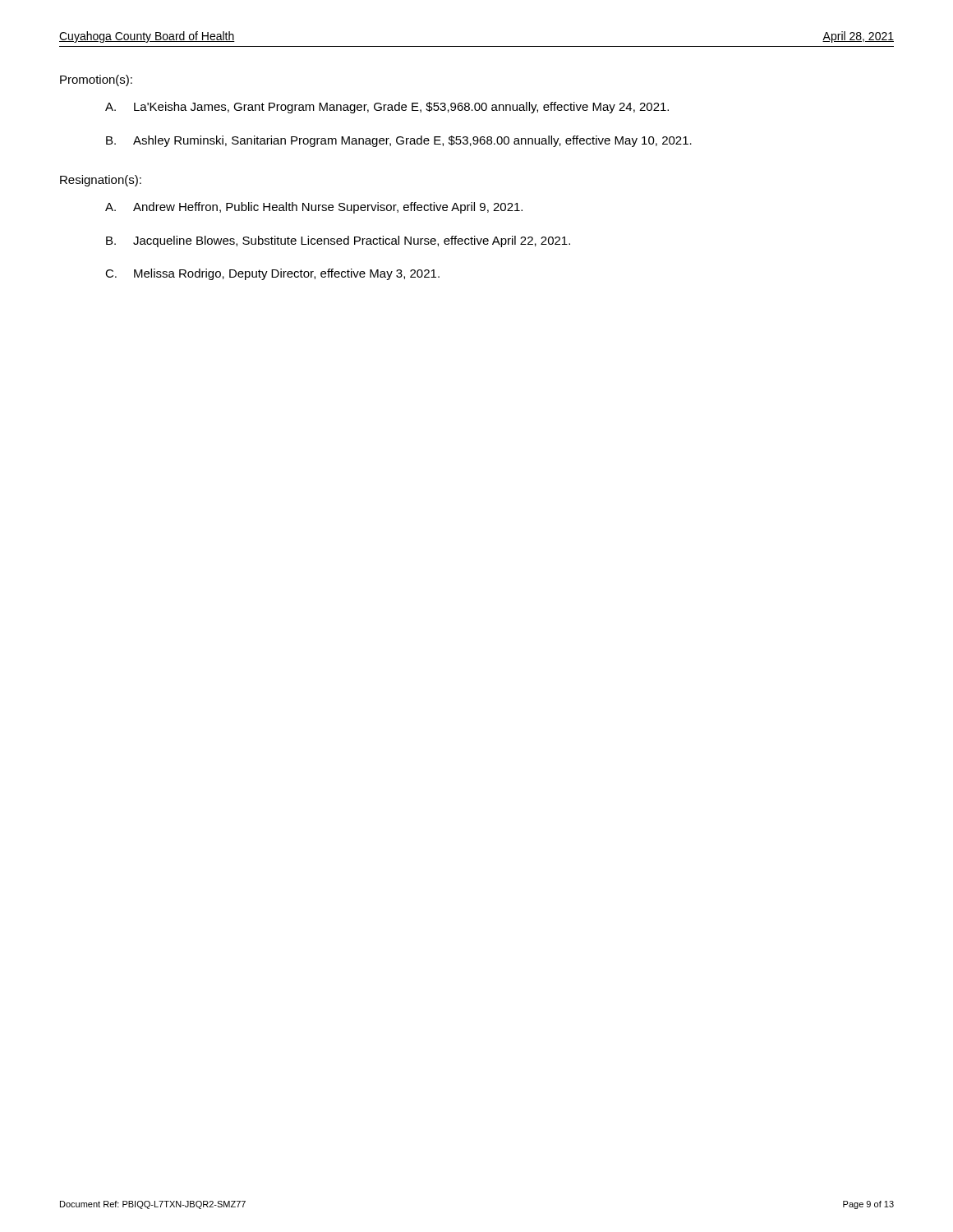The height and width of the screenshot is (1232, 953).
Task: Where is the passage that starts "A. Andrew Heffron,"?
Action: click(499, 207)
